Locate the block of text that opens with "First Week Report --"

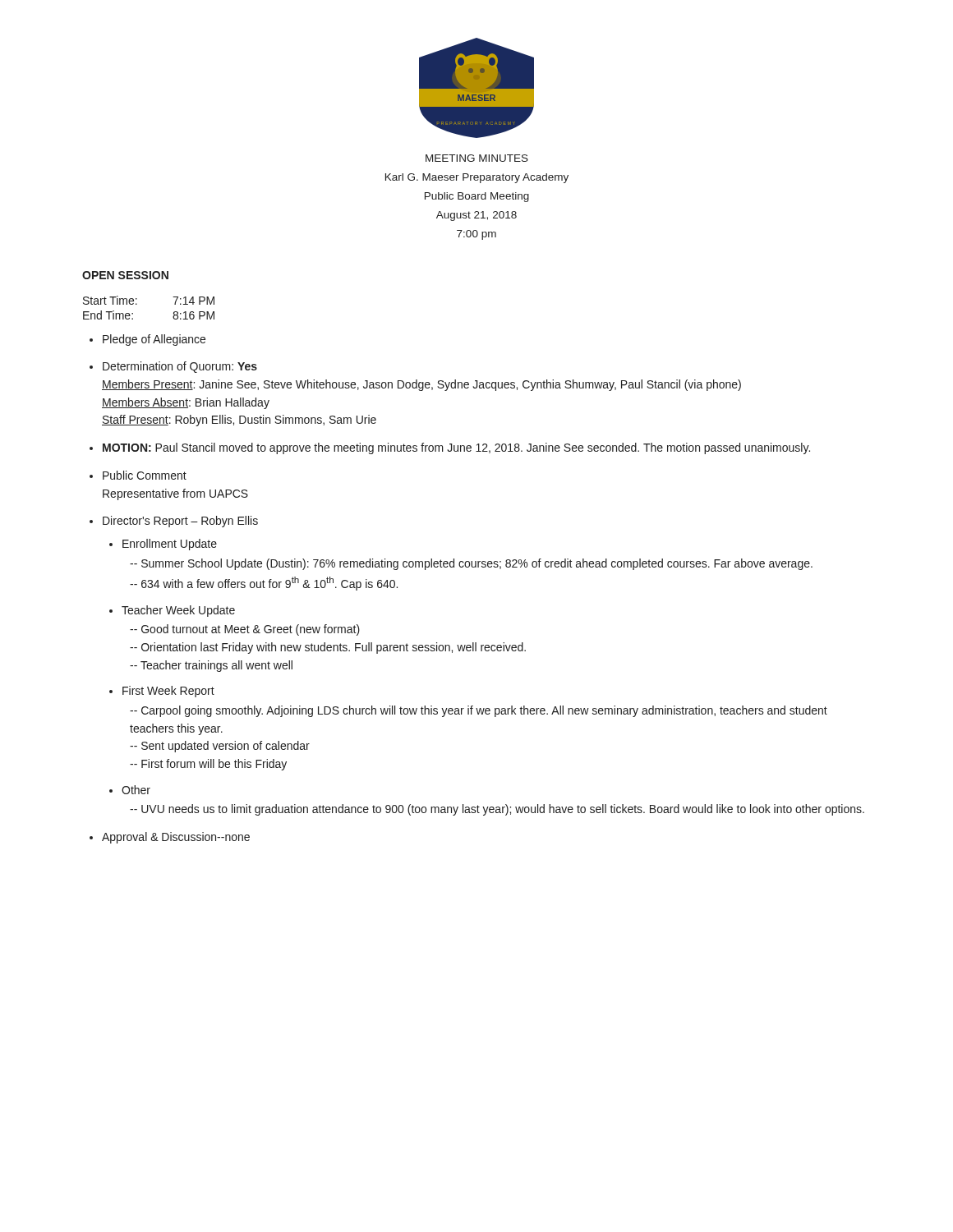pos(168,692)
